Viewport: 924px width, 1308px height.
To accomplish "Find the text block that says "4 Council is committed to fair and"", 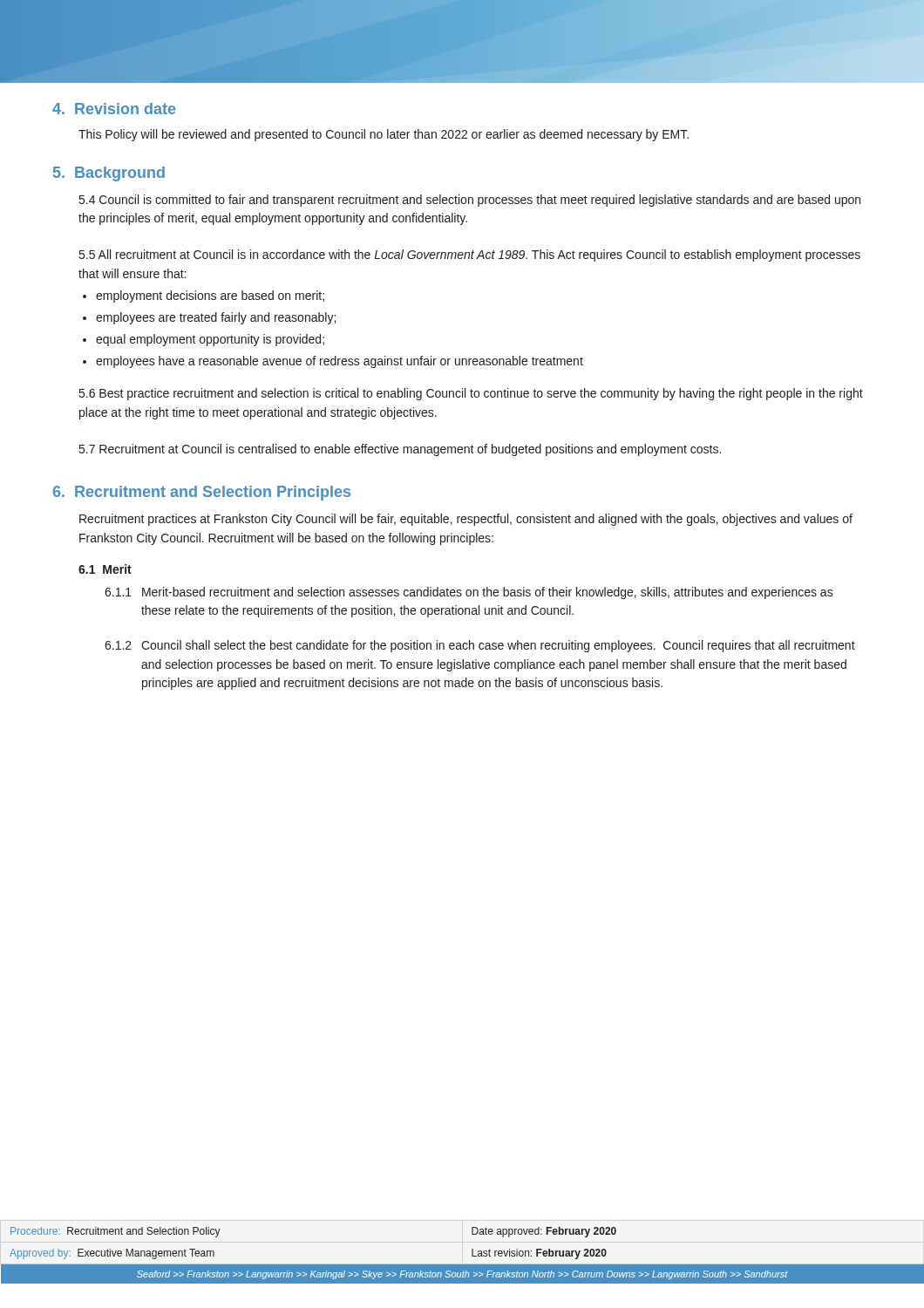I will pyautogui.click(x=470, y=209).
